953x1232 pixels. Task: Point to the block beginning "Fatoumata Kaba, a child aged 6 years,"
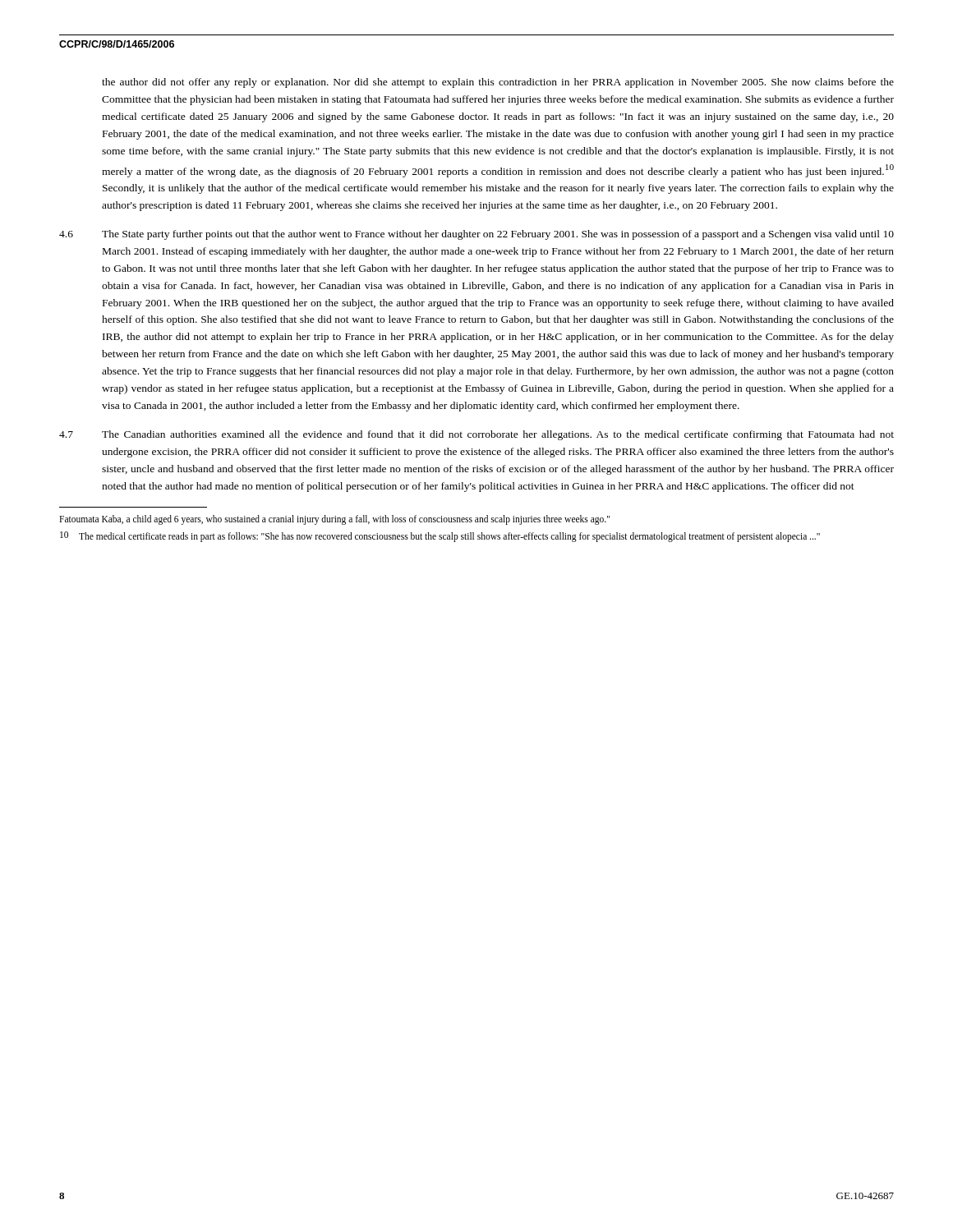tap(335, 519)
